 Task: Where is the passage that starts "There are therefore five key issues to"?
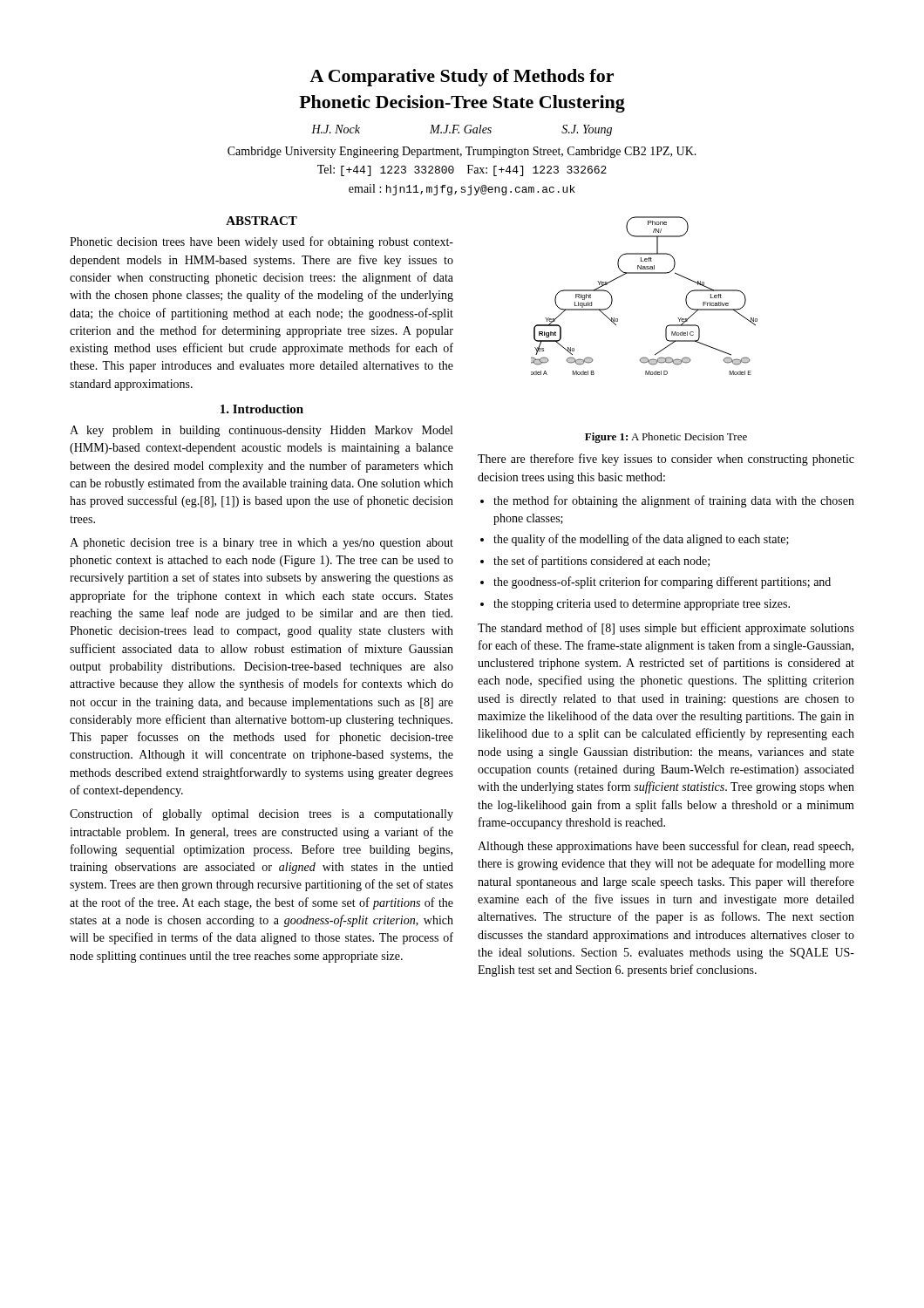point(666,469)
